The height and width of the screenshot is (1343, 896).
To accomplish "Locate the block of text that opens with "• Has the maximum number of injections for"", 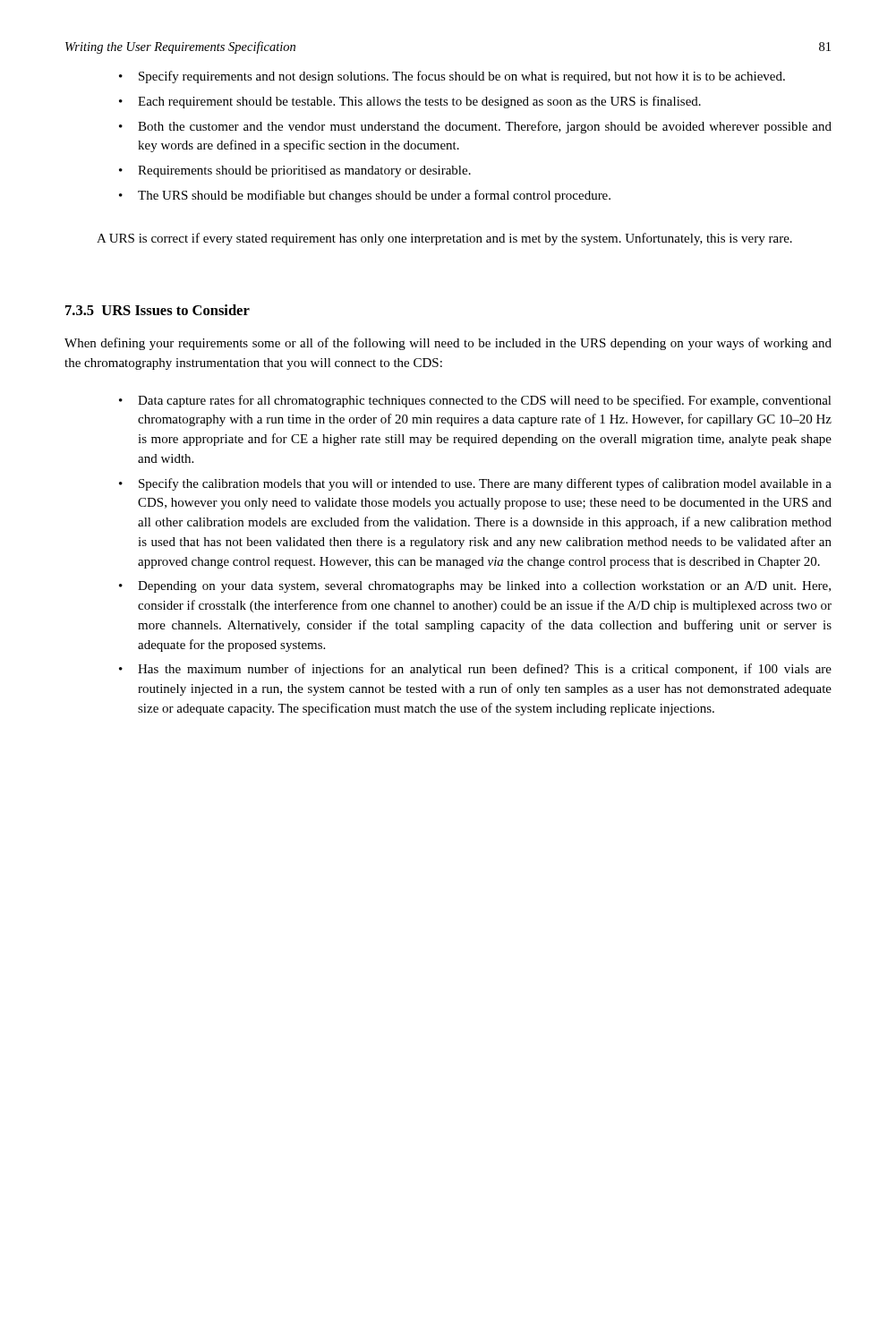I will (x=475, y=689).
